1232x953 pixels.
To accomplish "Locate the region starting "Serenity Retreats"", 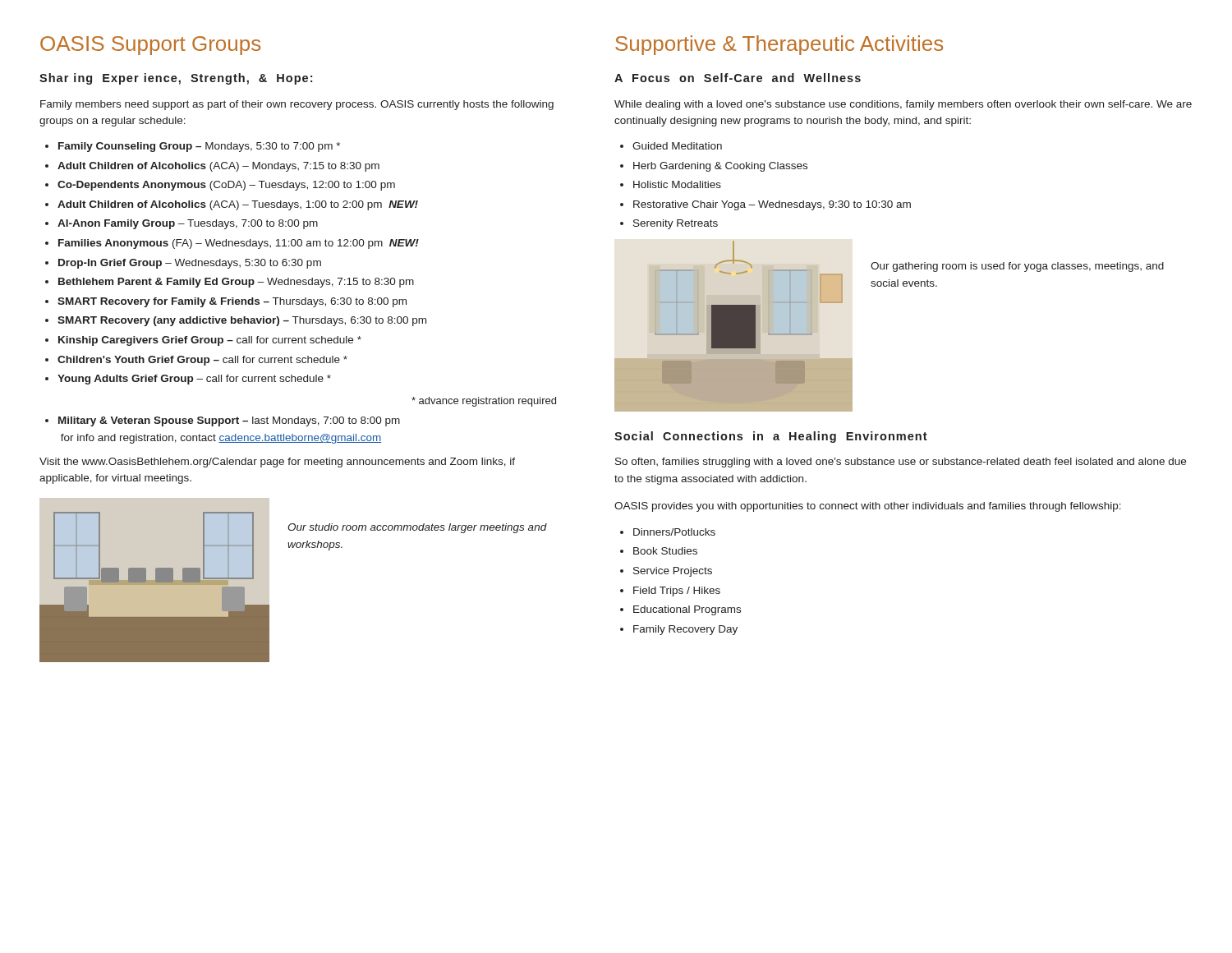I will point(675,223).
